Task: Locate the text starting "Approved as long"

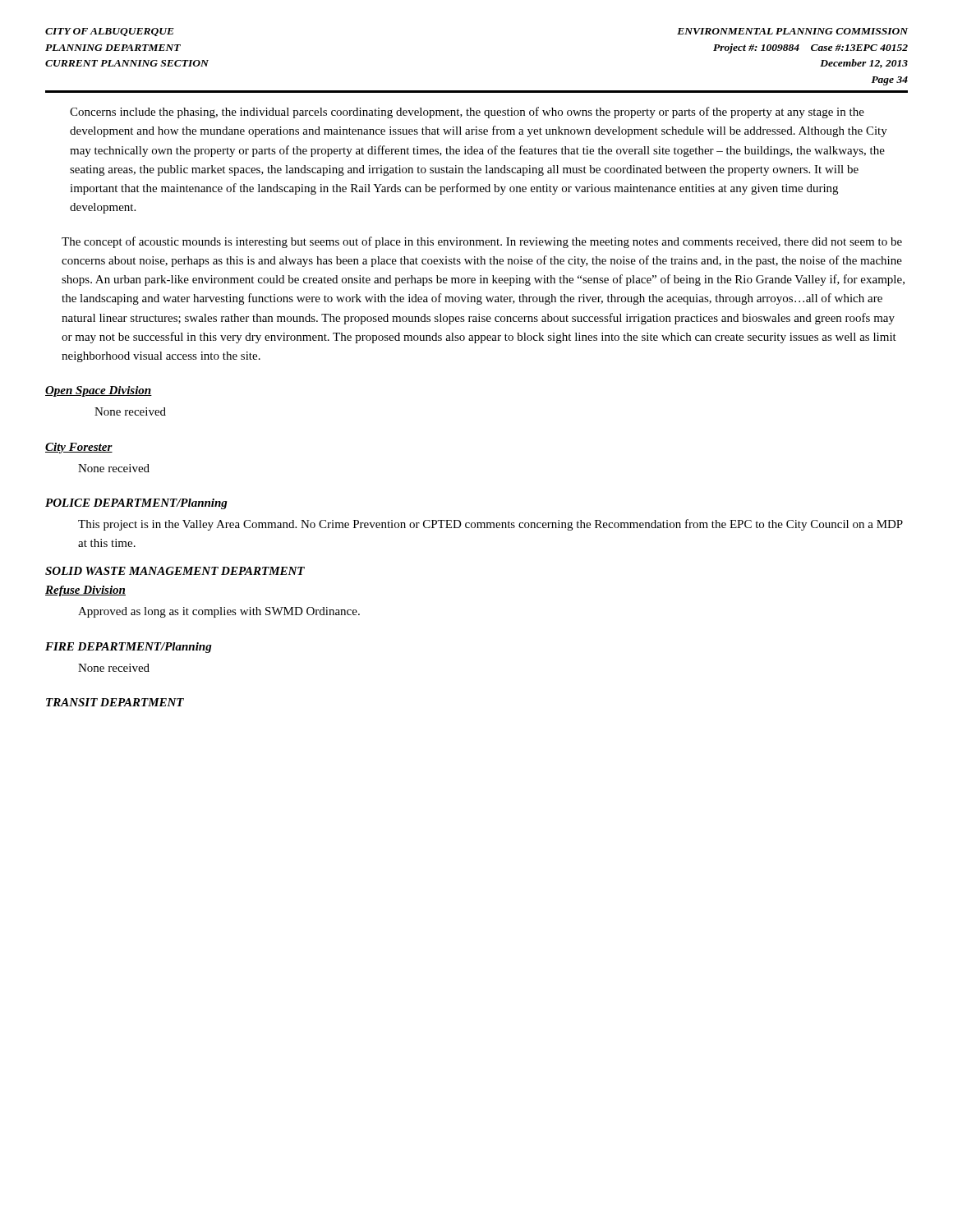Action: pos(219,611)
